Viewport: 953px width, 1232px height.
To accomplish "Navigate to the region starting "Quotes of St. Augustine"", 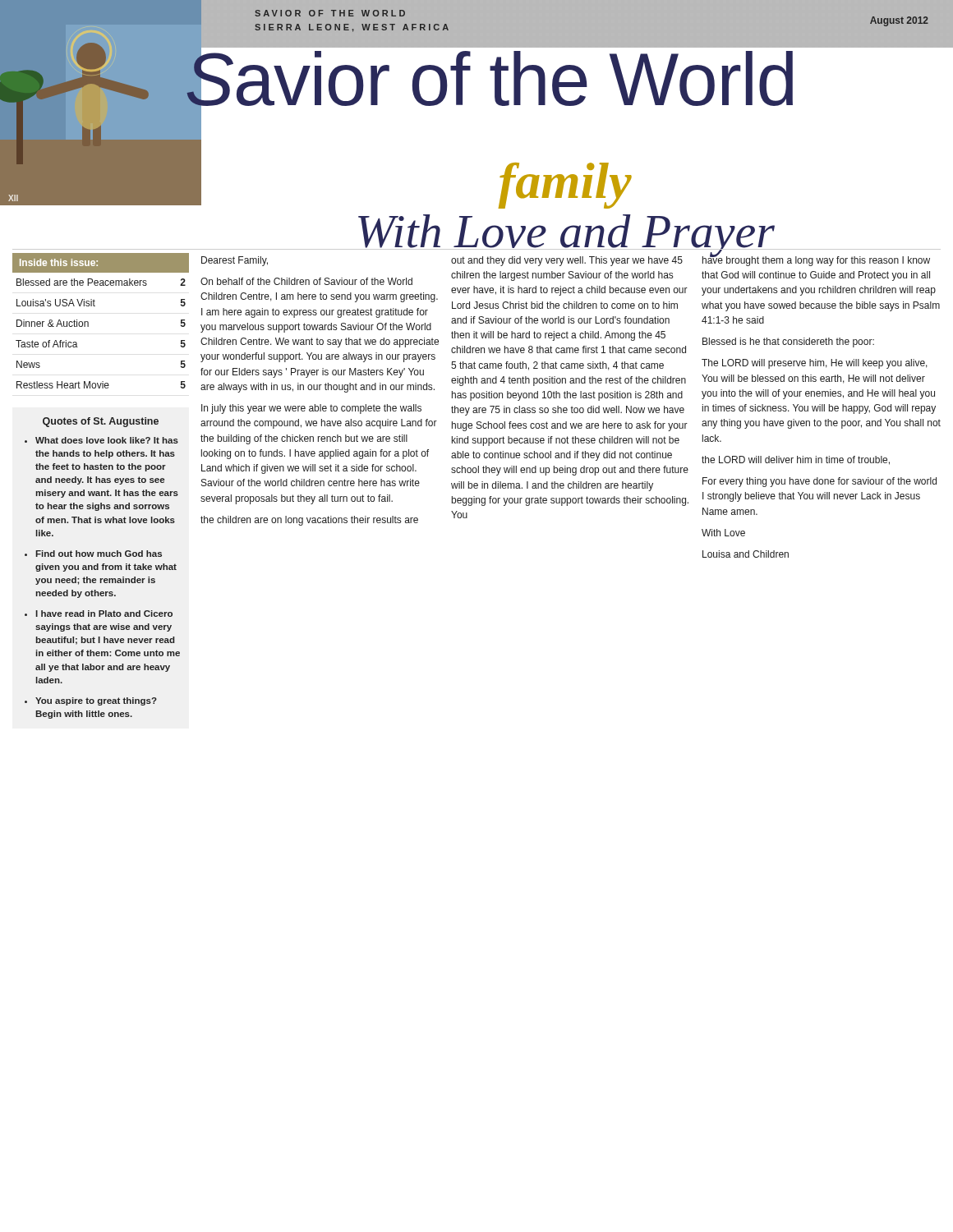I will click(101, 421).
